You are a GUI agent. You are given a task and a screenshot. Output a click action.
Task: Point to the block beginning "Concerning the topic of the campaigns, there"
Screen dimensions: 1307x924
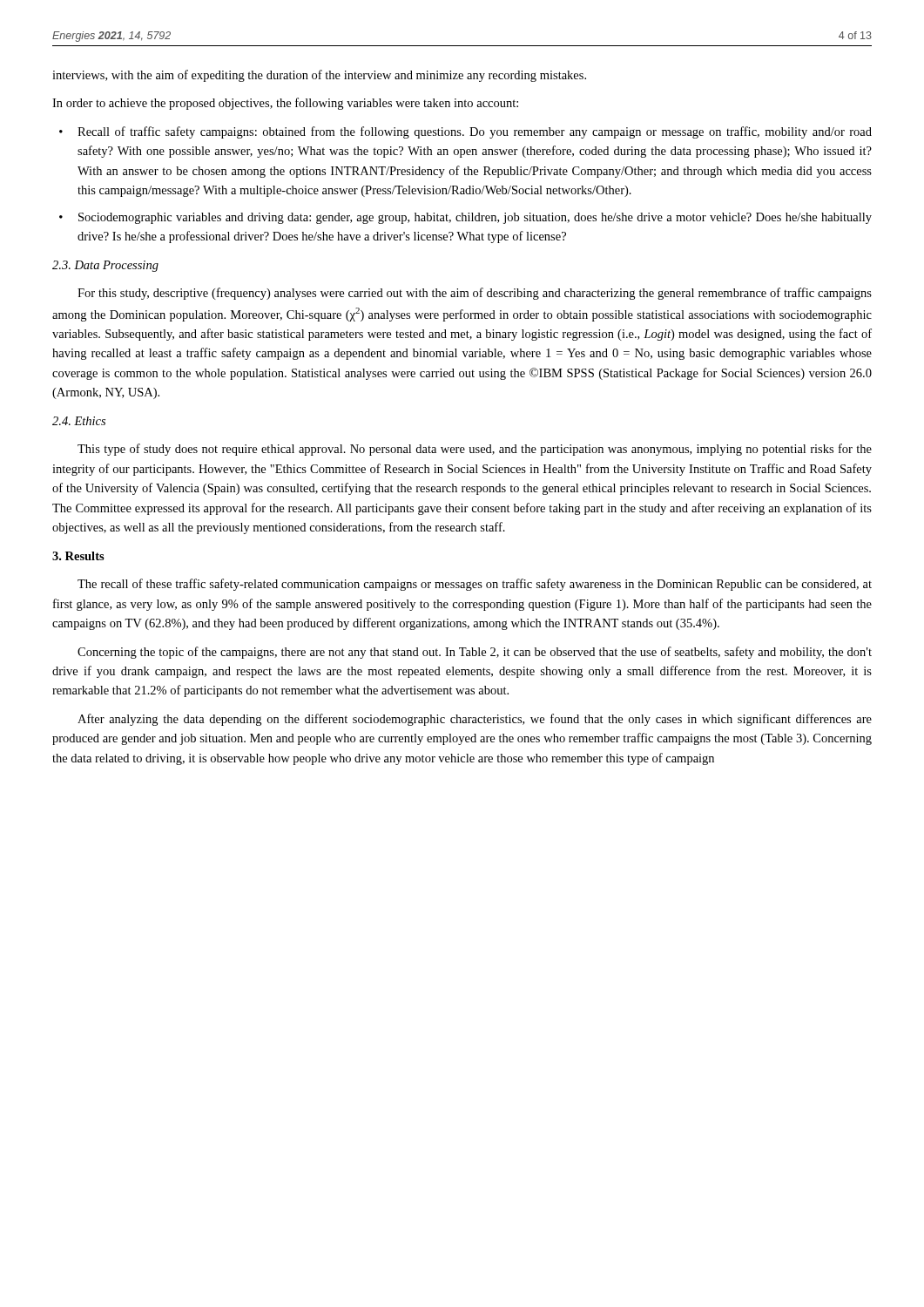(x=462, y=671)
